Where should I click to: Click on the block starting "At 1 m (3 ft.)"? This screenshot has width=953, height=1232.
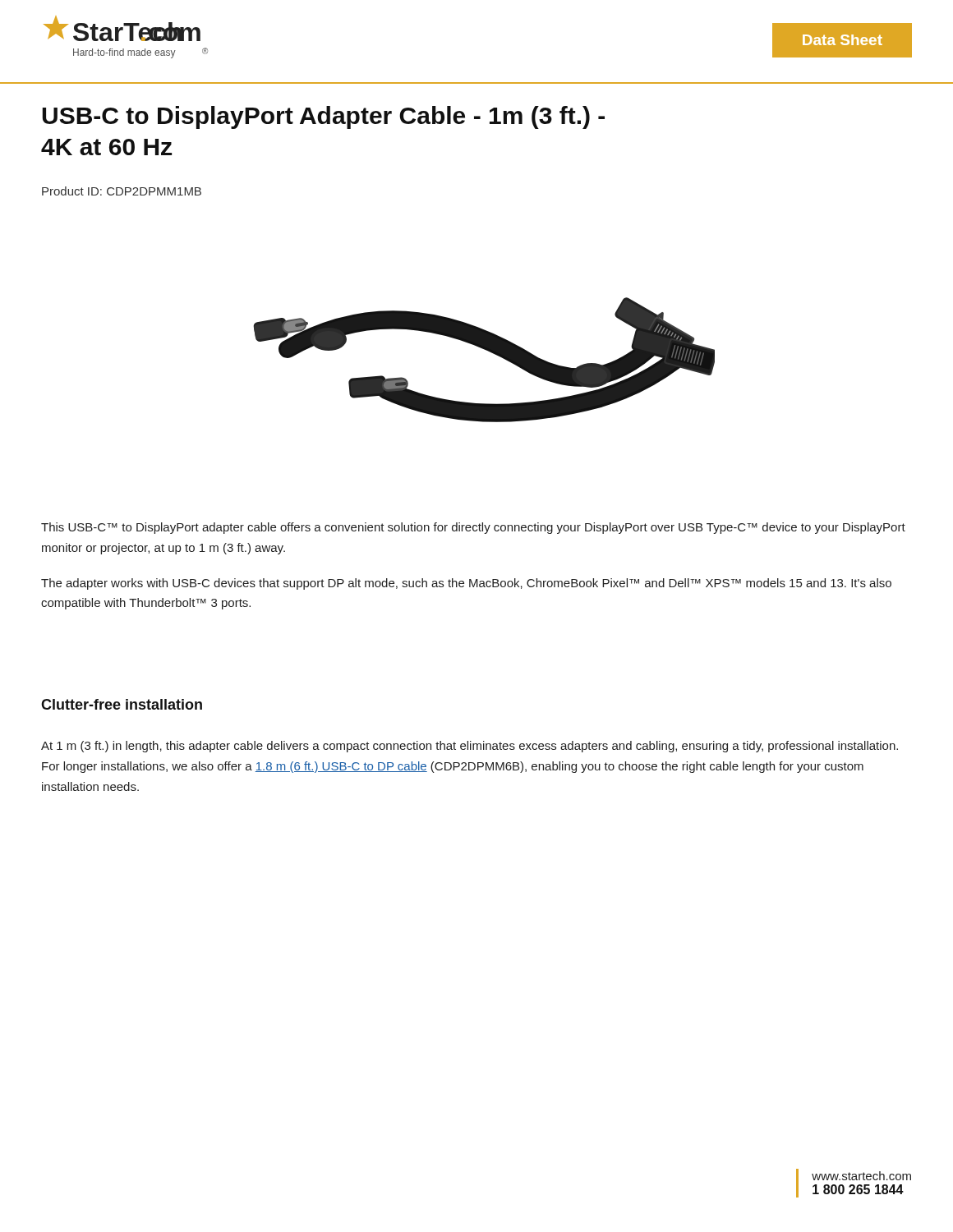coord(476,766)
